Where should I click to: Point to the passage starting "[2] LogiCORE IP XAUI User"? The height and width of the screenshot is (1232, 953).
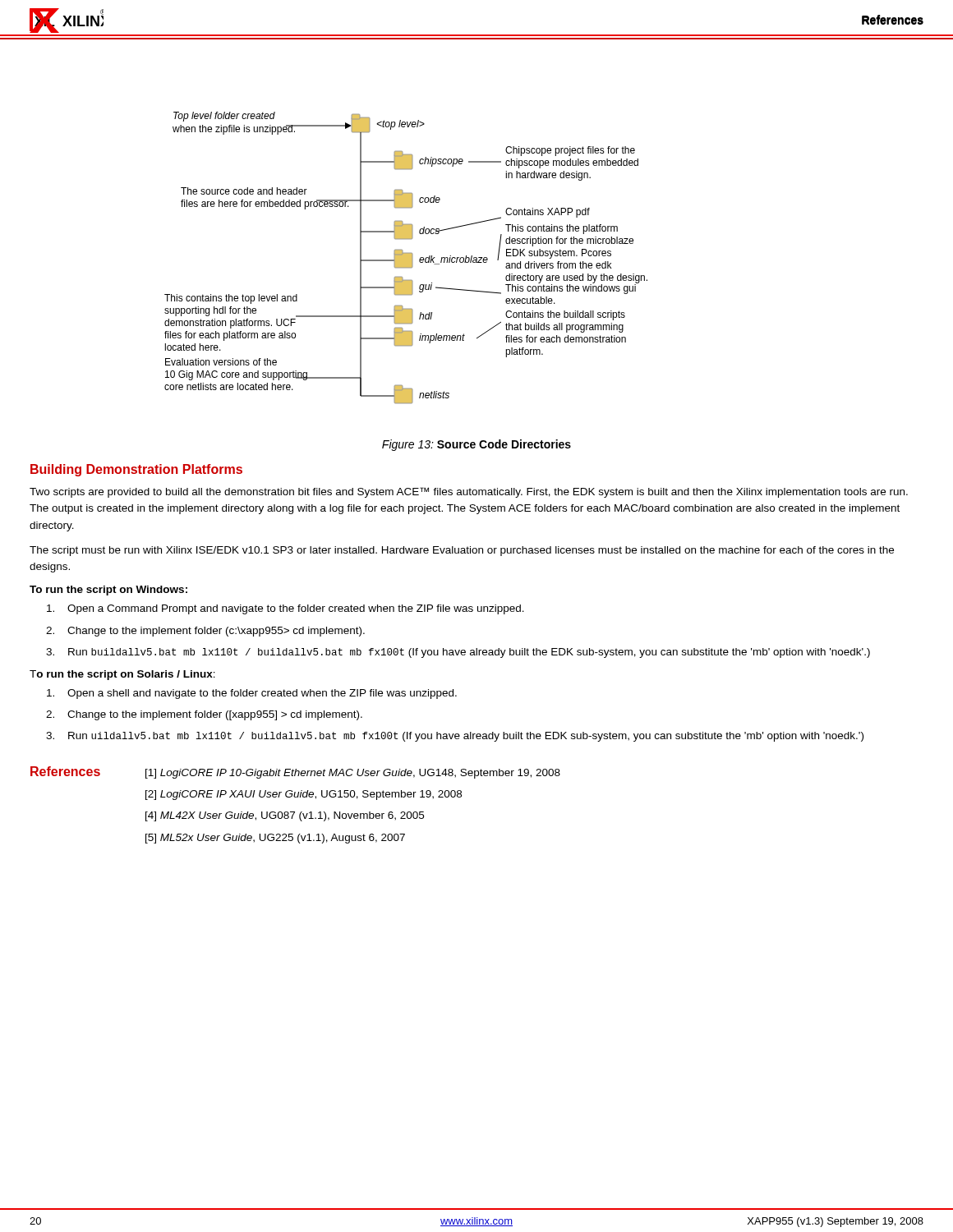coord(303,794)
